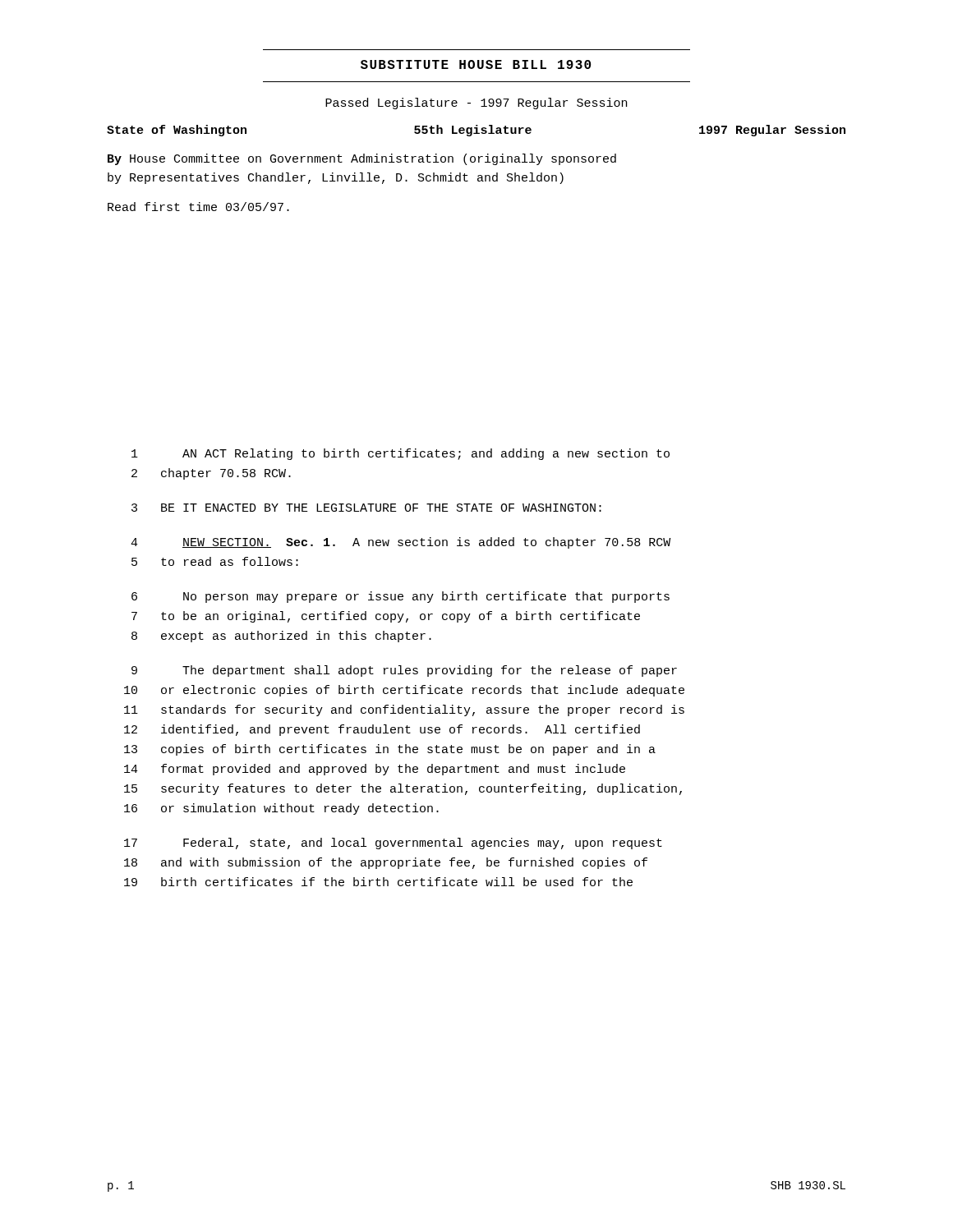
Task: Point to the element starting "1 AN ACT Relating"
Action: 476,455
